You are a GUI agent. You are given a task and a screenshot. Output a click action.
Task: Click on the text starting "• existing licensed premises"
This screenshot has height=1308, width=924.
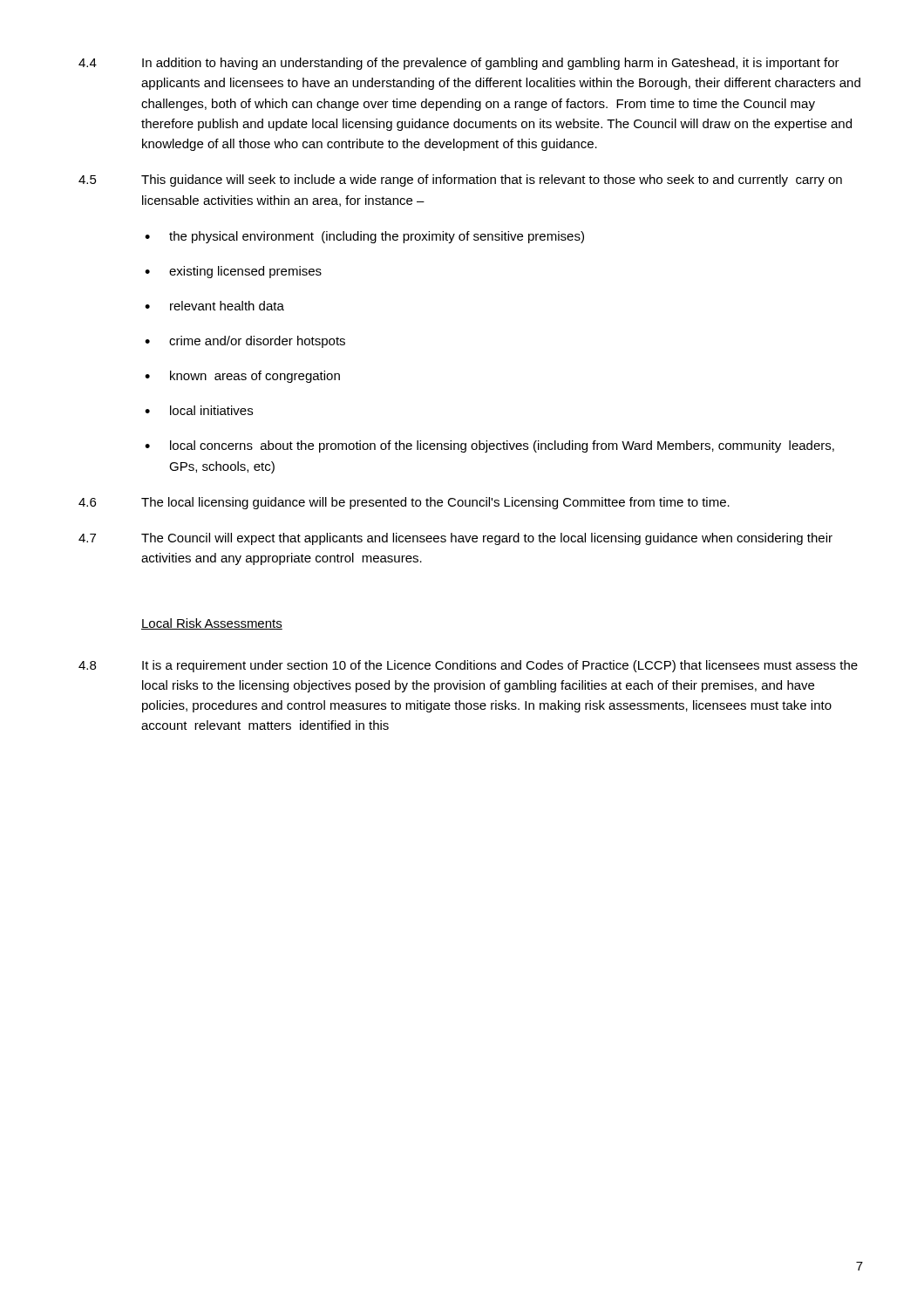point(231,272)
